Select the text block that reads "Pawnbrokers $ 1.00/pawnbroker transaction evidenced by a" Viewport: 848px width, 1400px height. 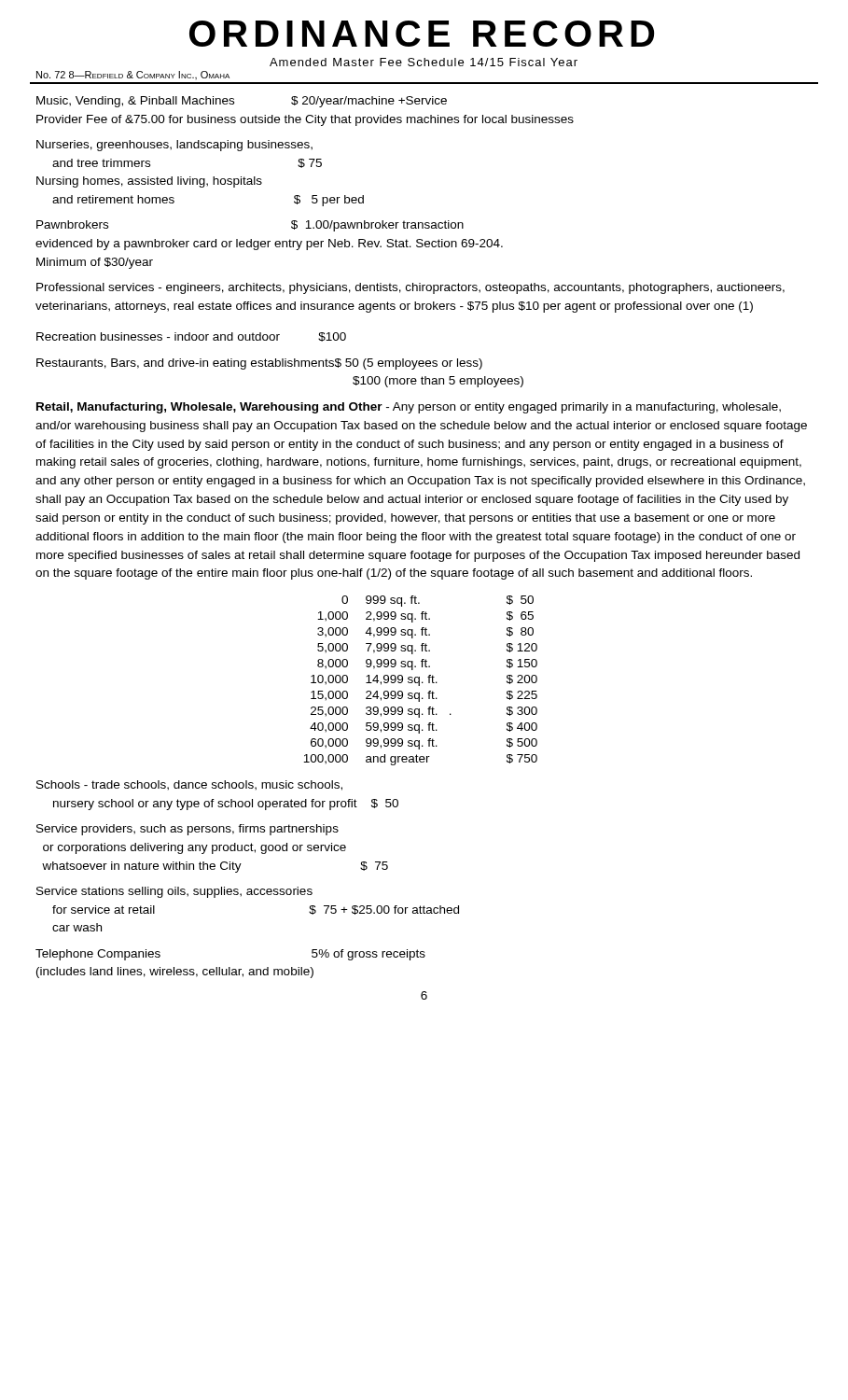(269, 243)
